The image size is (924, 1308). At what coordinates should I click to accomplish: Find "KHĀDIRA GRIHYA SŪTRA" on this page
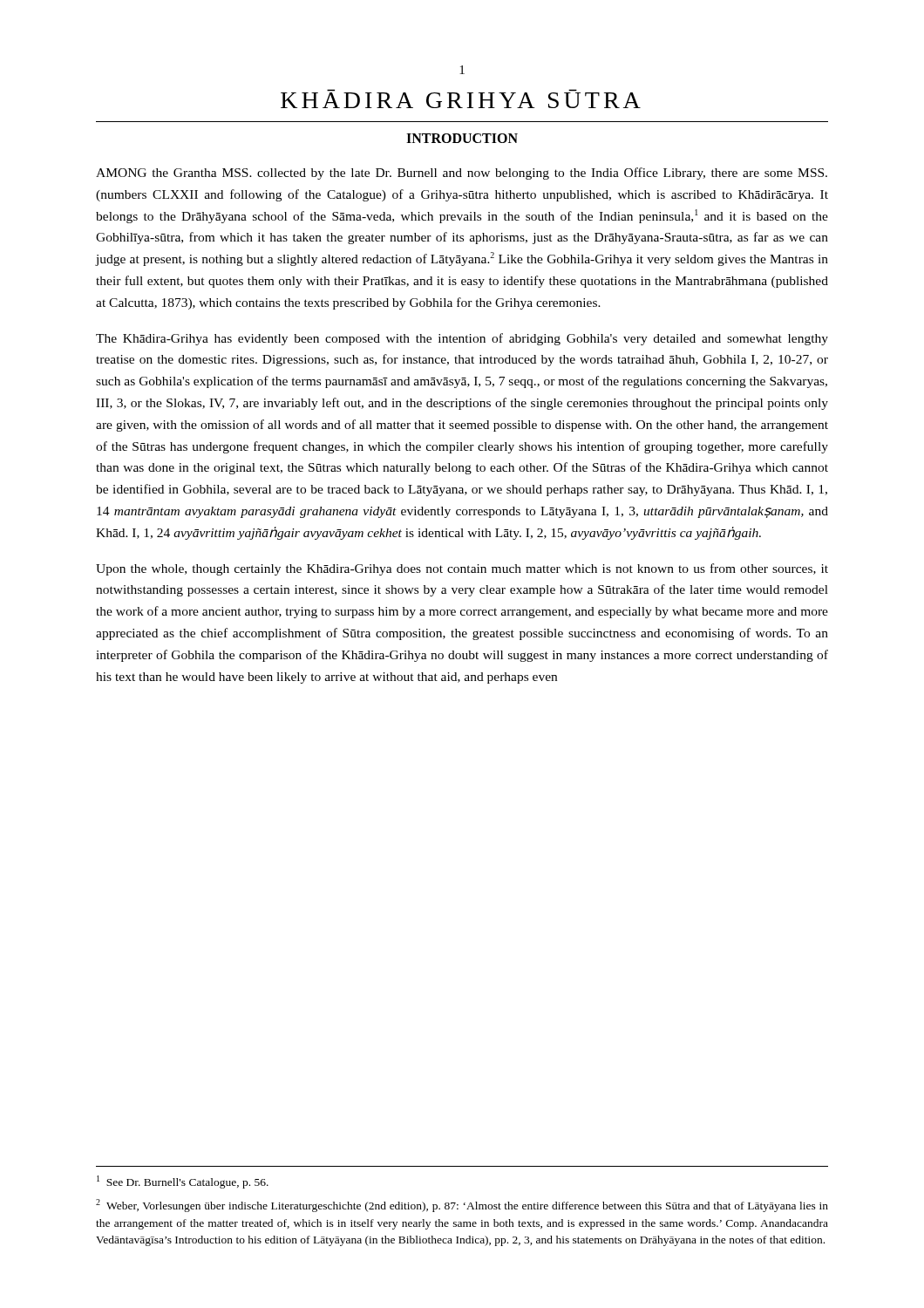tap(462, 100)
